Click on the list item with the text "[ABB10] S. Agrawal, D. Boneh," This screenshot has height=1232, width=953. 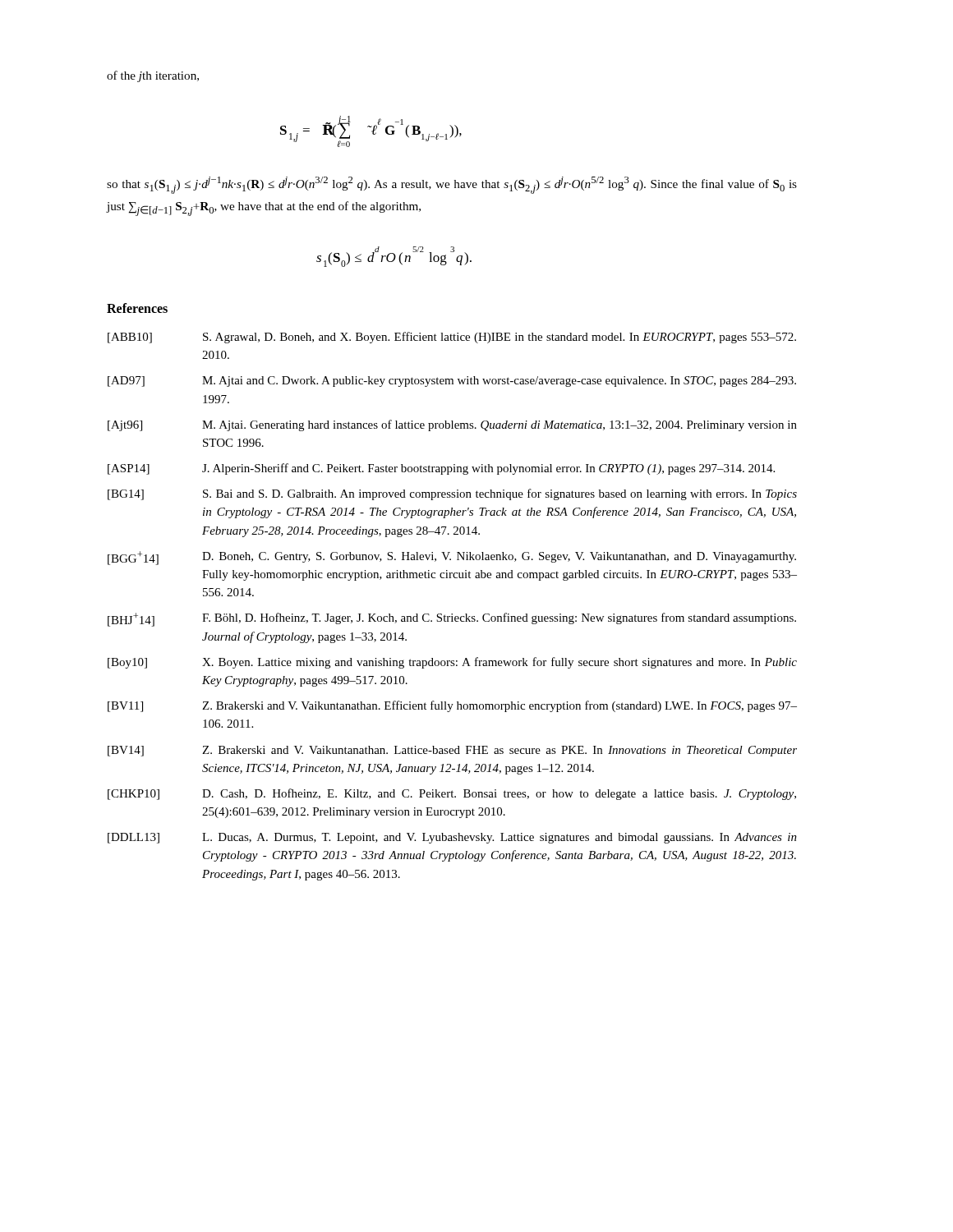452,346
